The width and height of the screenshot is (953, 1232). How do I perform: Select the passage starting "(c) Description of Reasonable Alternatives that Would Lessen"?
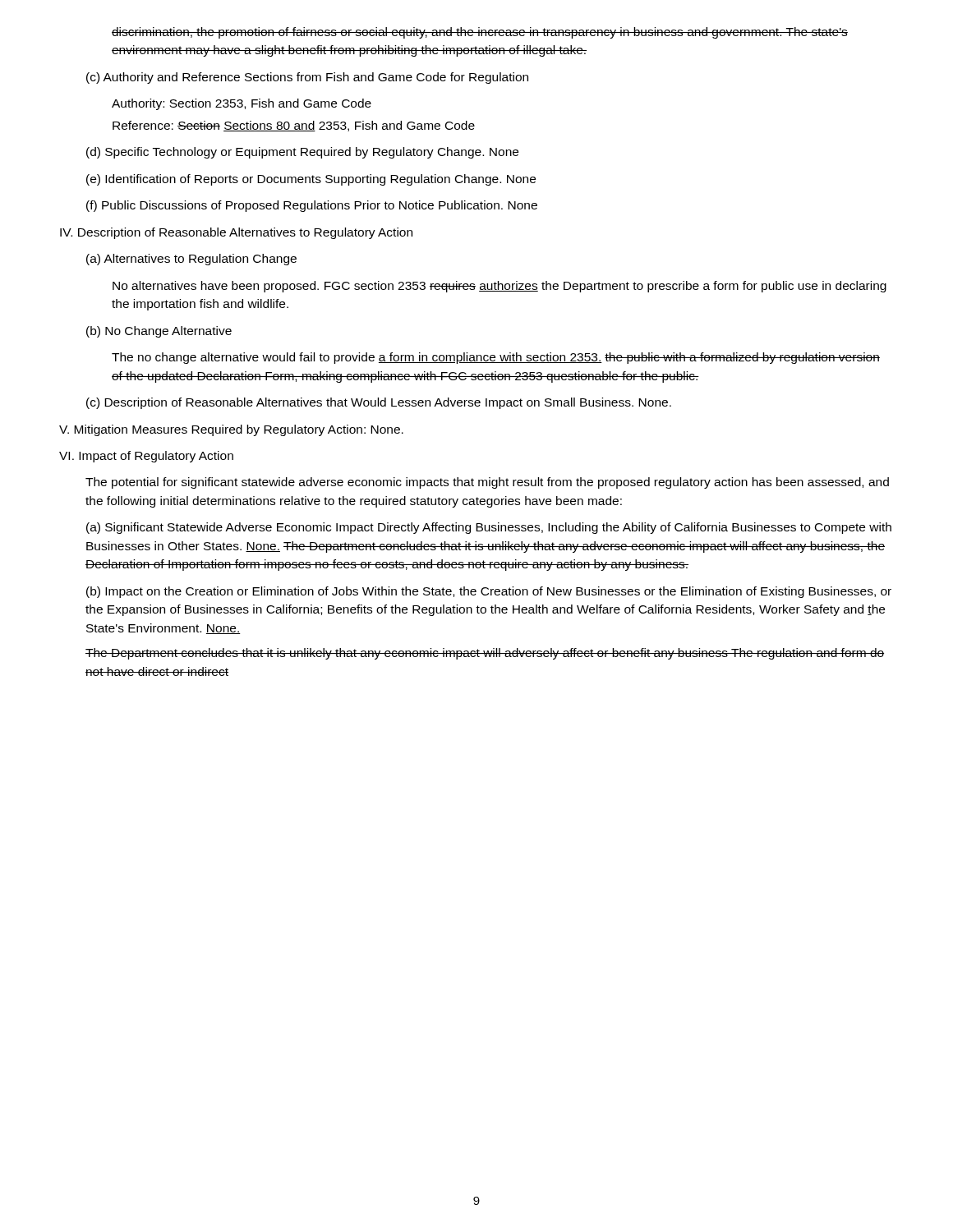490,403
